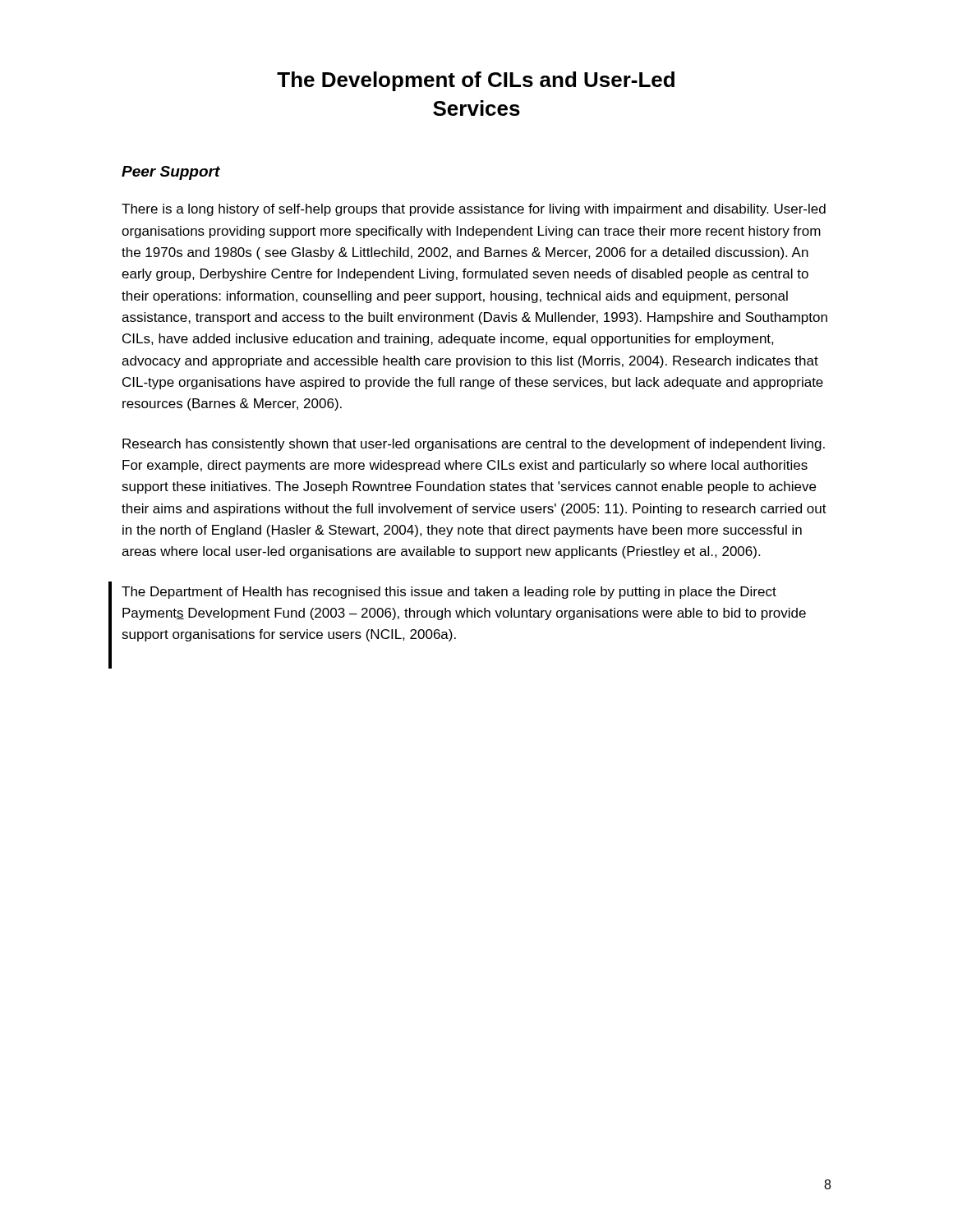This screenshot has height=1232, width=953.
Task: Where does it say "Peer Support"?
Action: 171,171
